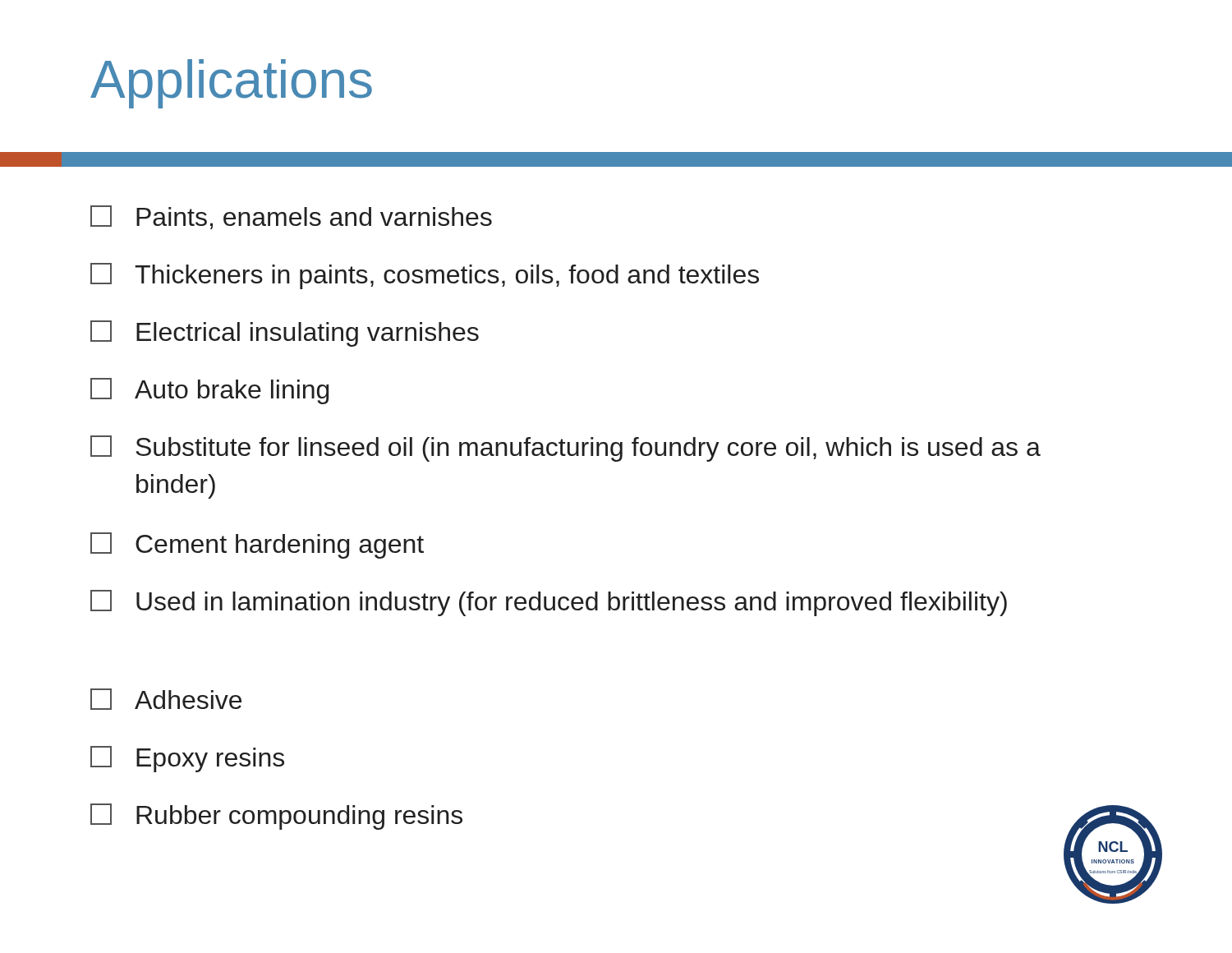This screenshot has width=1232, height=953.
Task: Click on the text block starting "Rubber compounding resins"
Action: [x=277, y=815]
